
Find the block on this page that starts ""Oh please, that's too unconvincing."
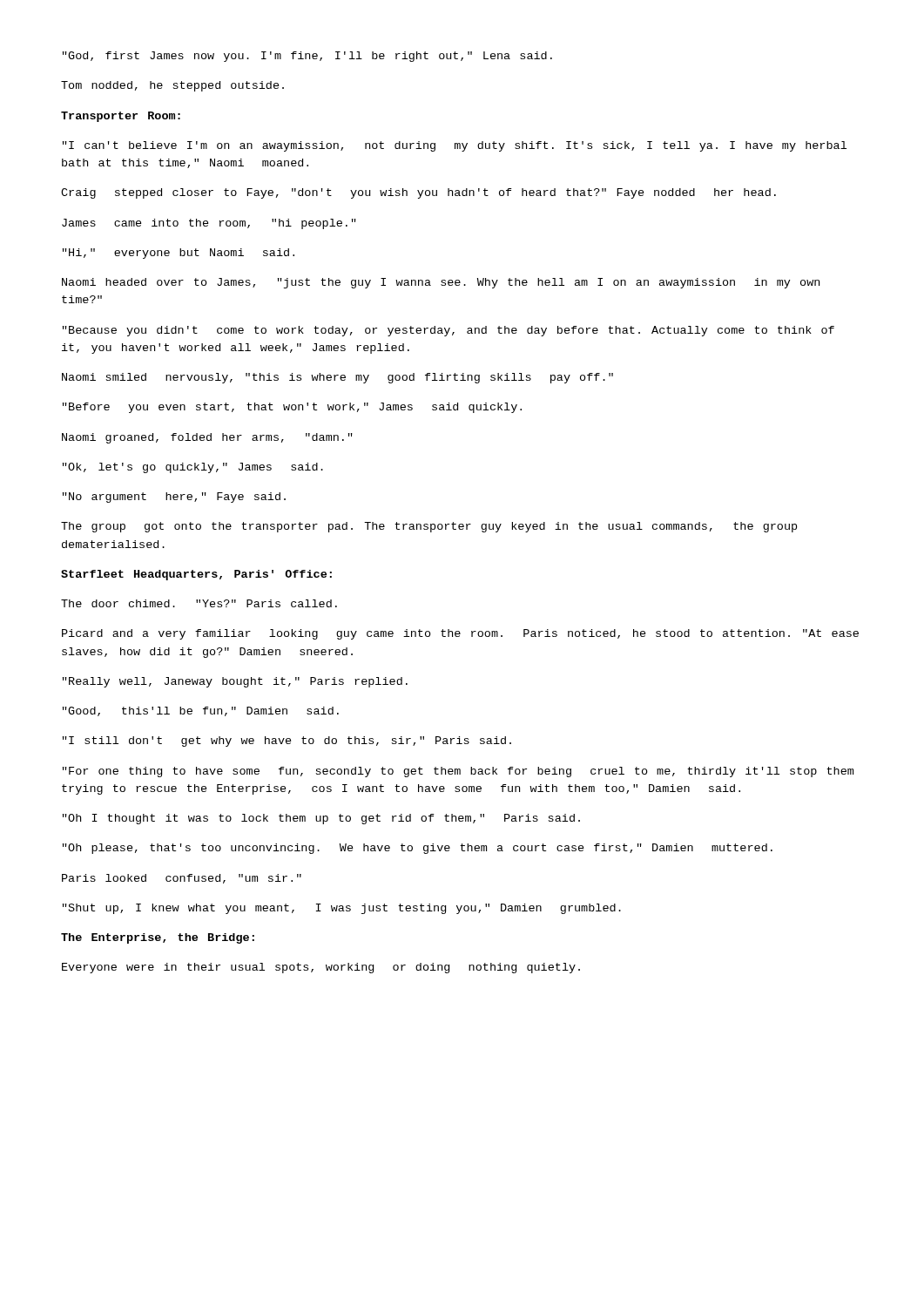[x=418, y=849]
